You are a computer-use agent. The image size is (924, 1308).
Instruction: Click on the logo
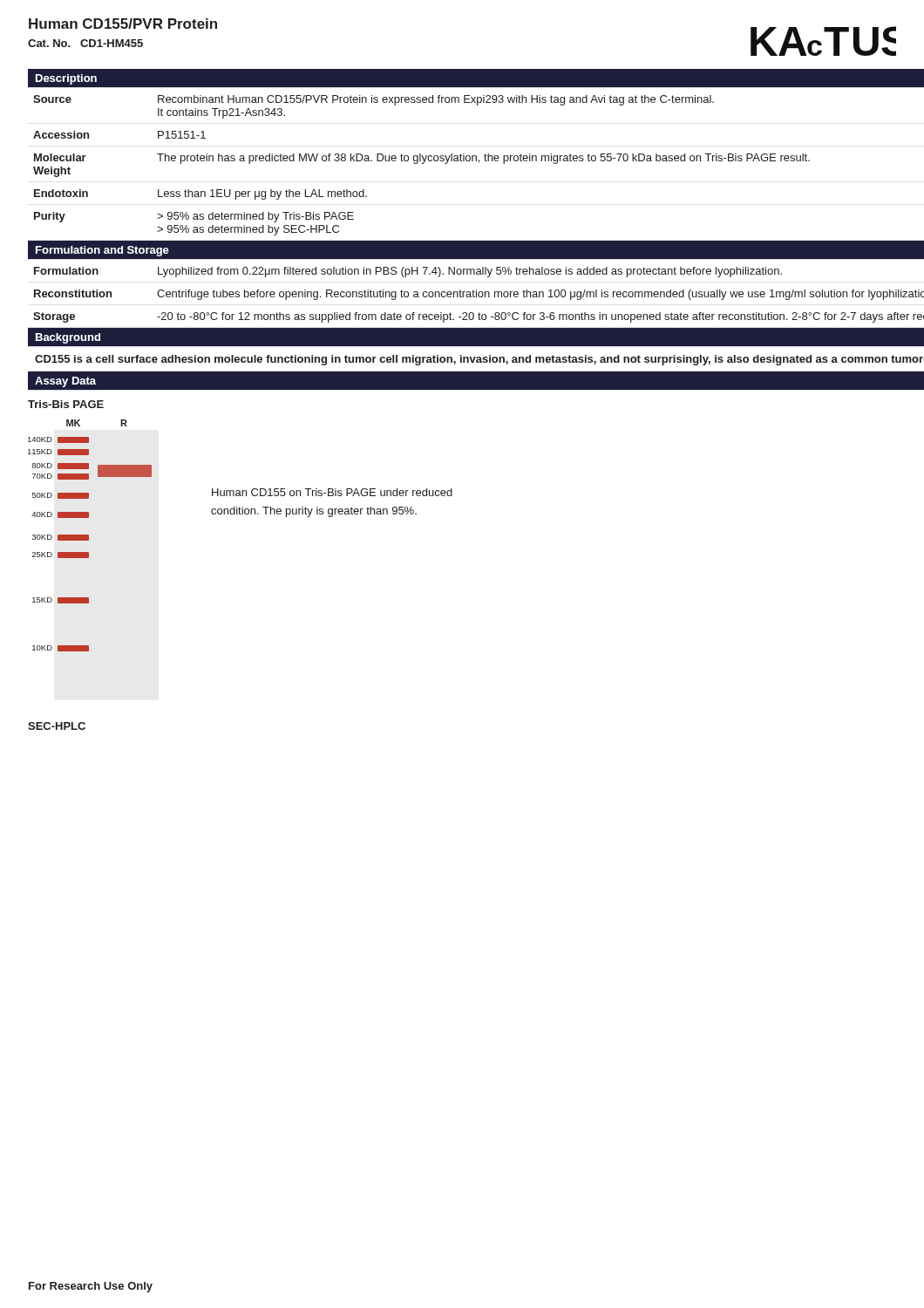[x=822, y=41]
